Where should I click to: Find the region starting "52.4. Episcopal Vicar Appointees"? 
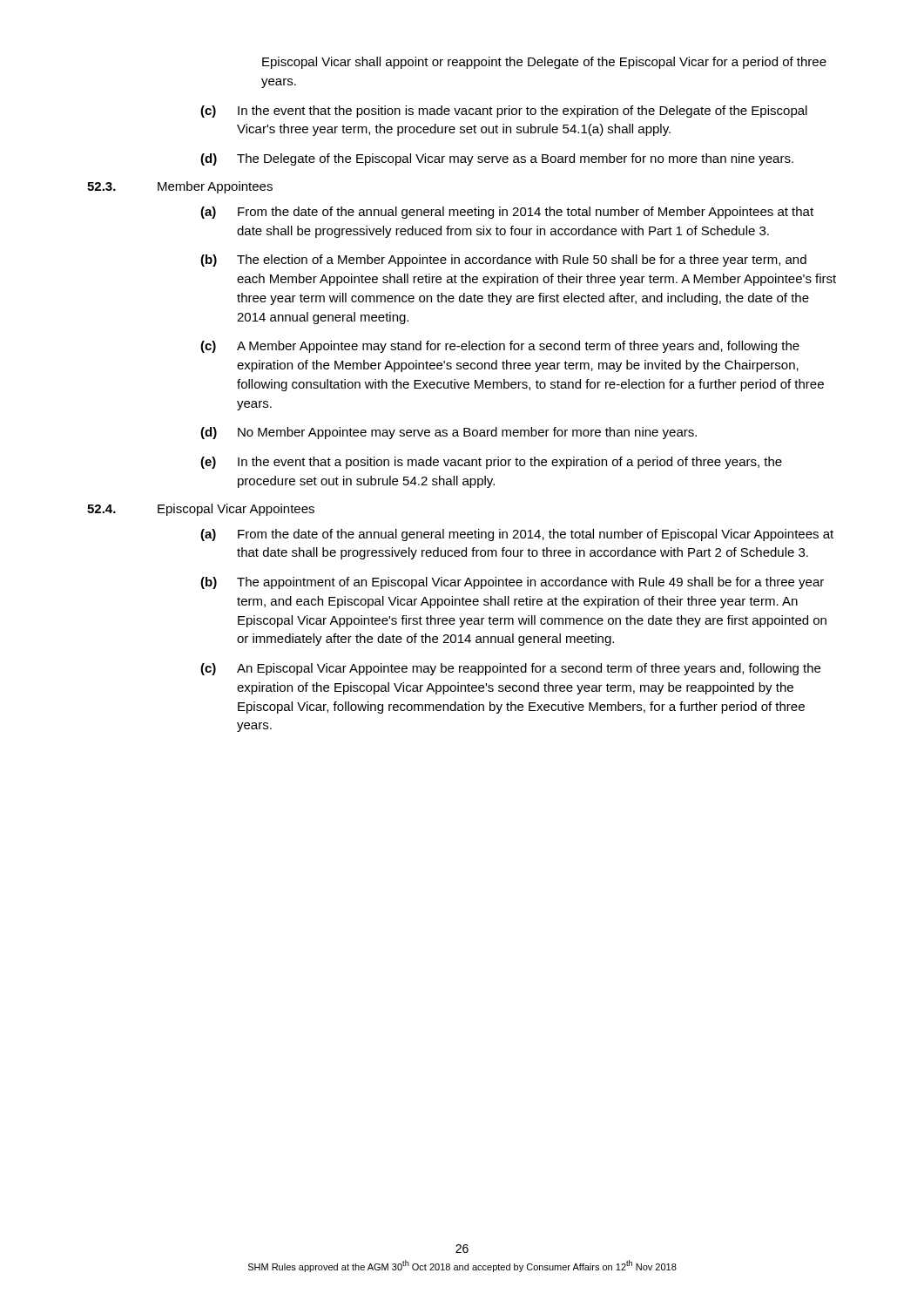coord(201,510)
